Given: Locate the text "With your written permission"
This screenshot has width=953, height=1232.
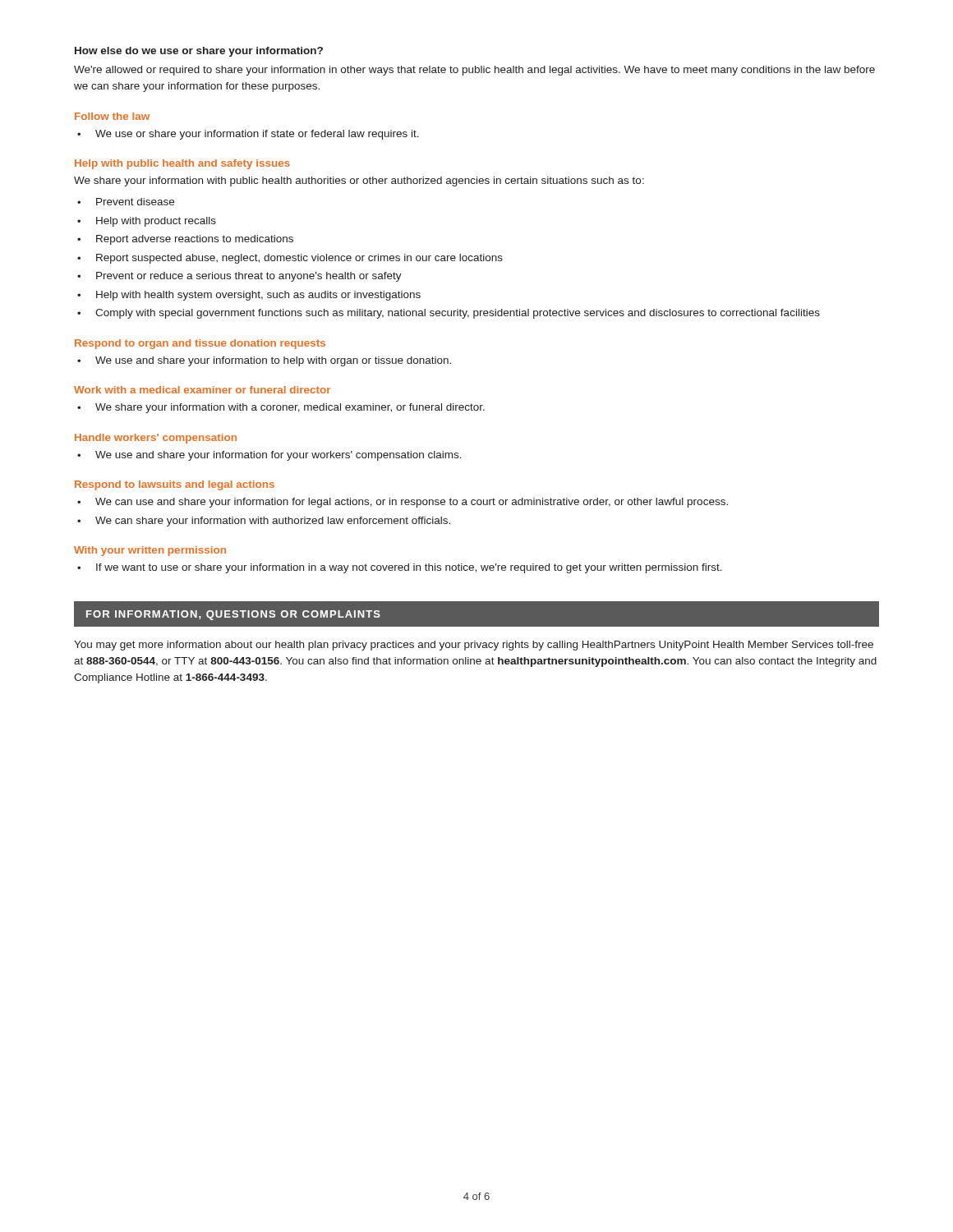Looking at the screenshot, I should click(x=150, y=550).
